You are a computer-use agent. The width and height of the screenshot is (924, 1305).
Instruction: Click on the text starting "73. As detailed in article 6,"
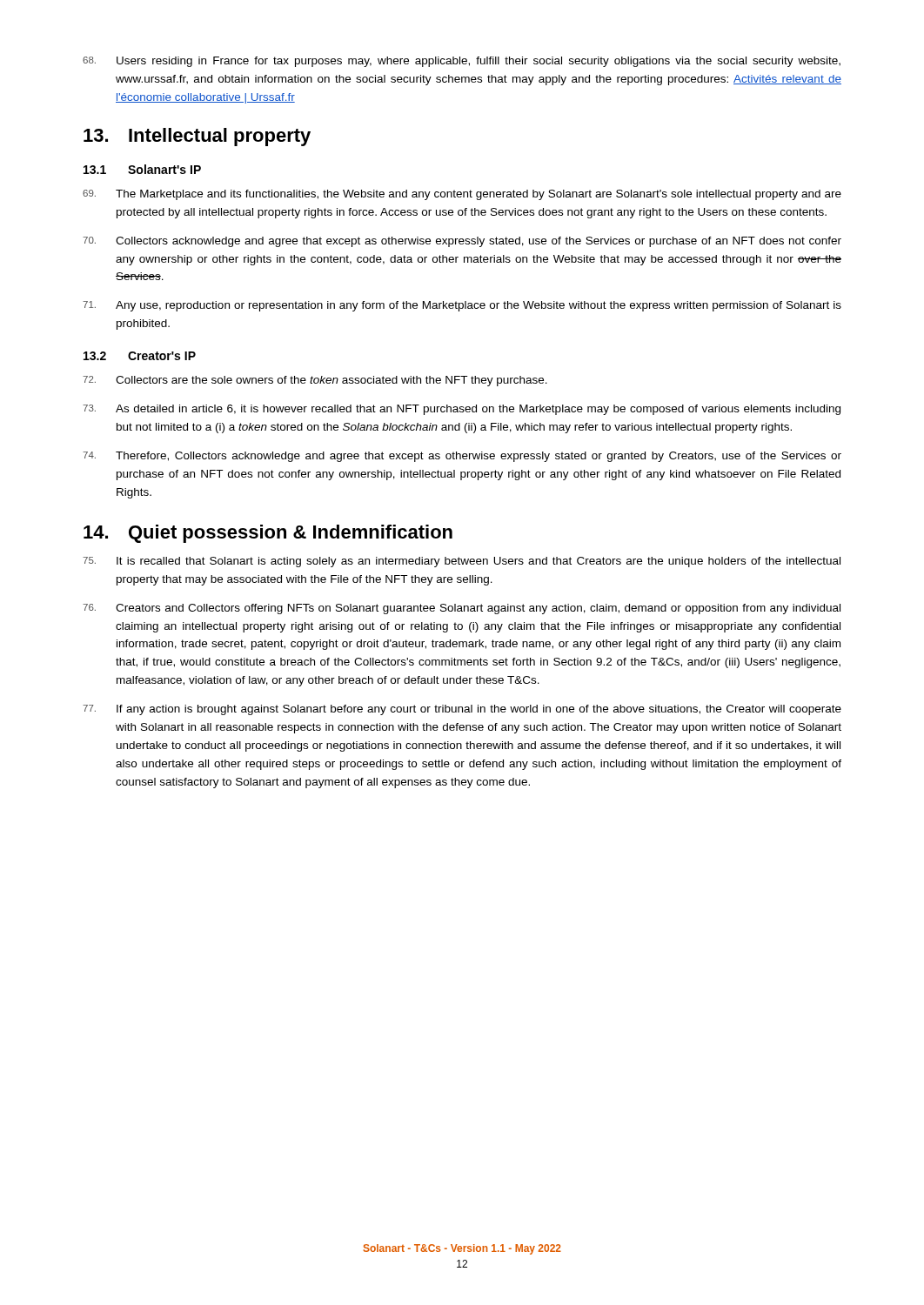click(462, 419)
